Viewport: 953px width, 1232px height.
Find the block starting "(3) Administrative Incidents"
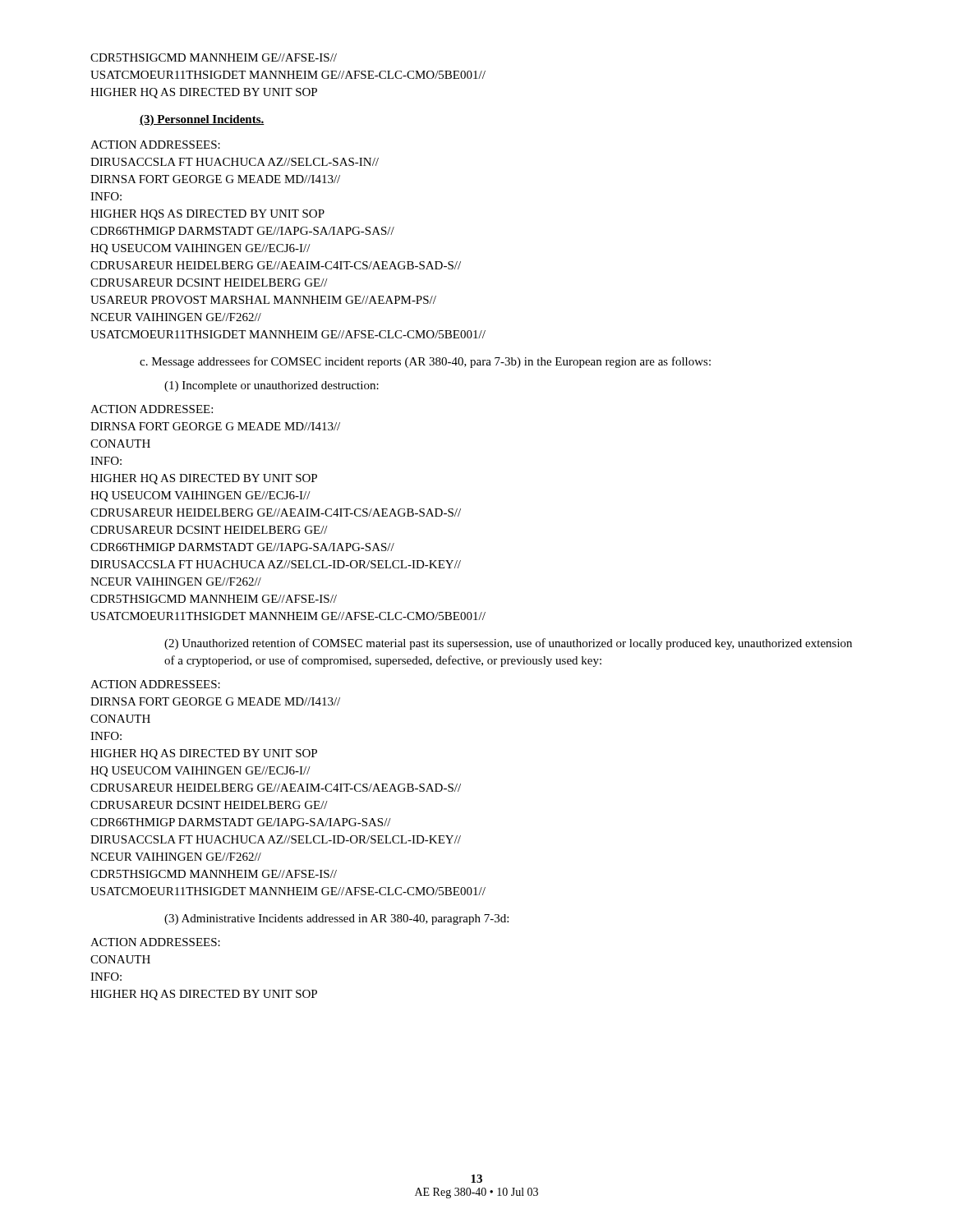513,919
